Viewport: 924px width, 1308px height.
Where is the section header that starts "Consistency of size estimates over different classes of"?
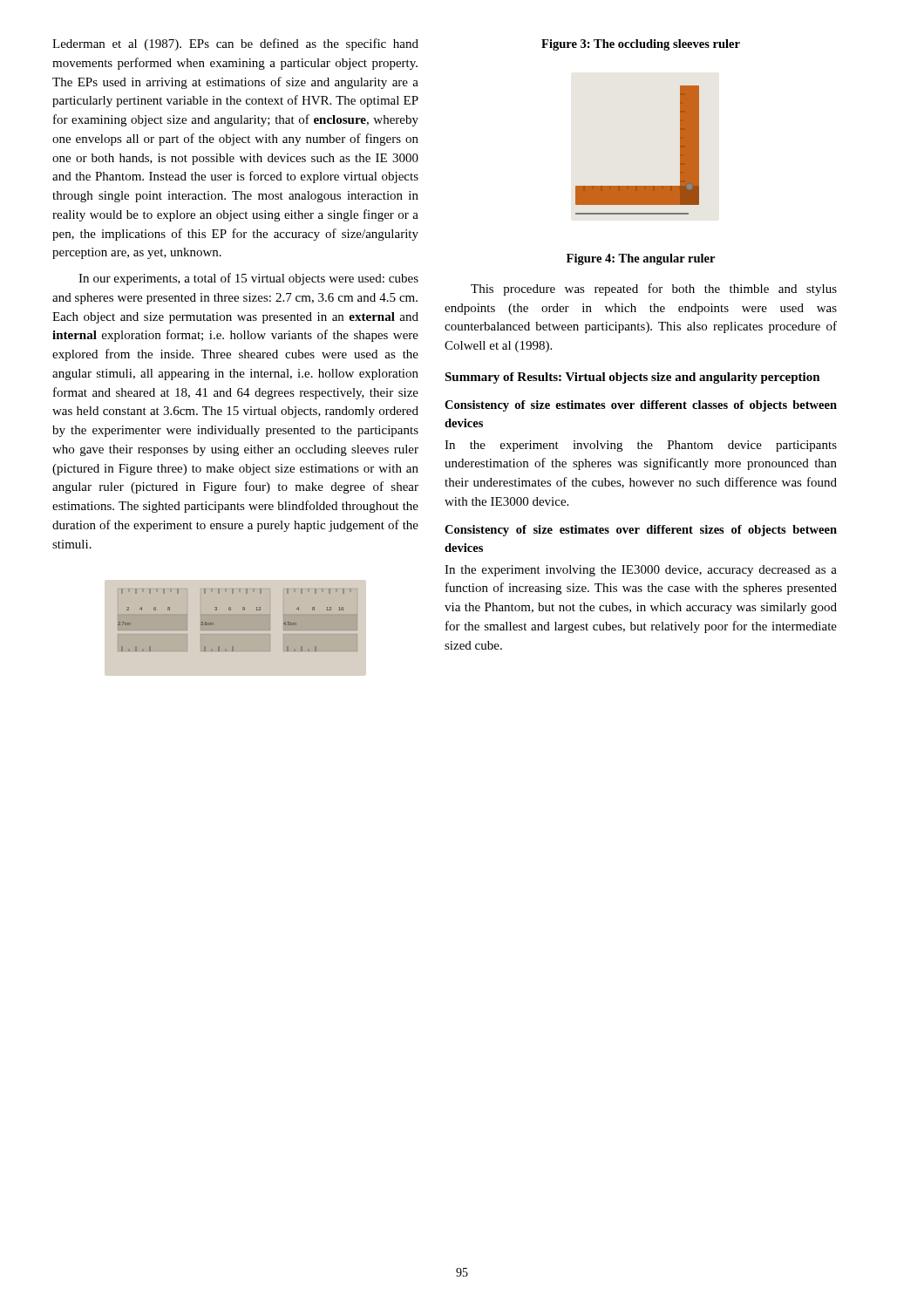point(641,413)
